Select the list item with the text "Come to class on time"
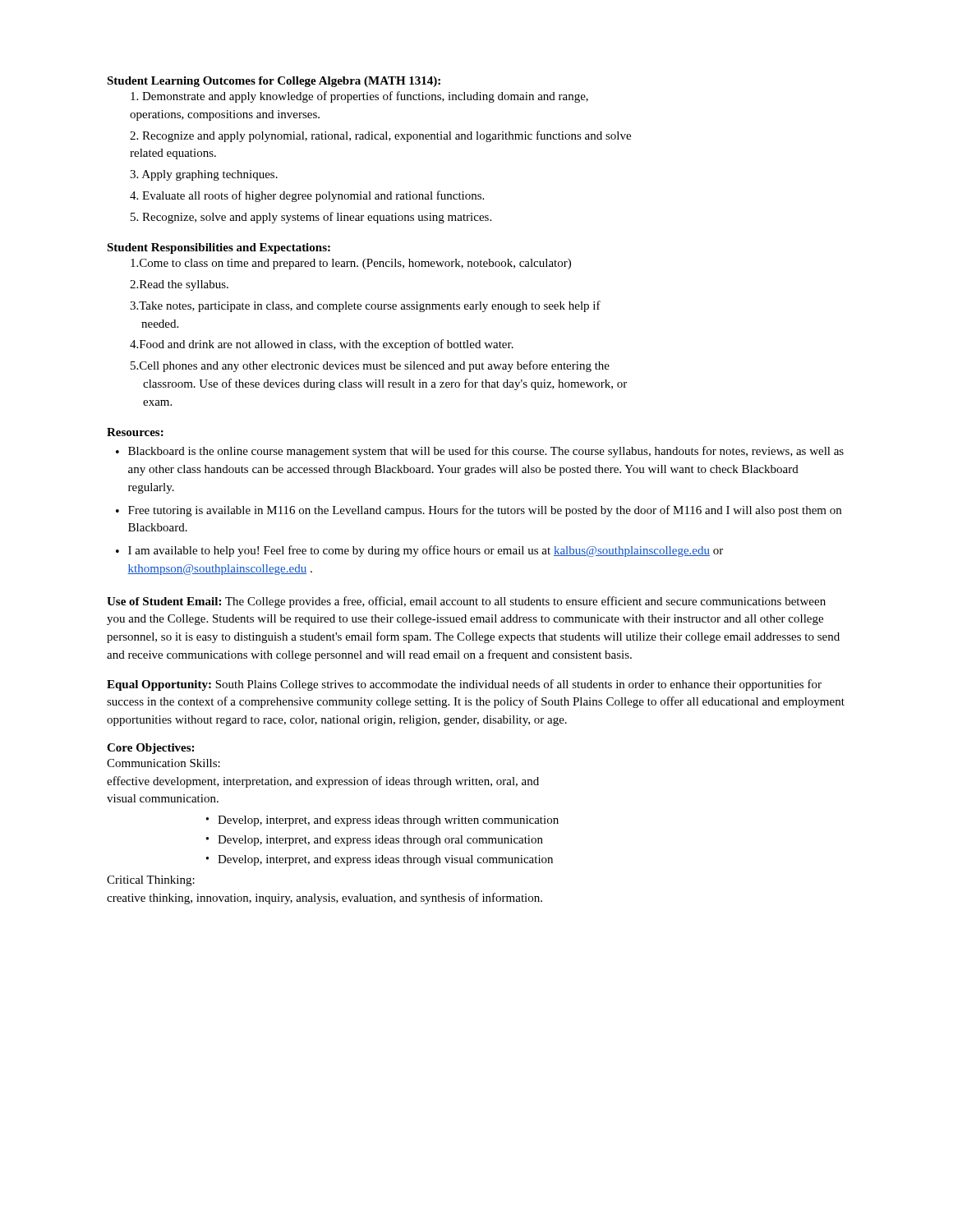The width and height of the screenshot is (953, 1232). tap(351, 263)
